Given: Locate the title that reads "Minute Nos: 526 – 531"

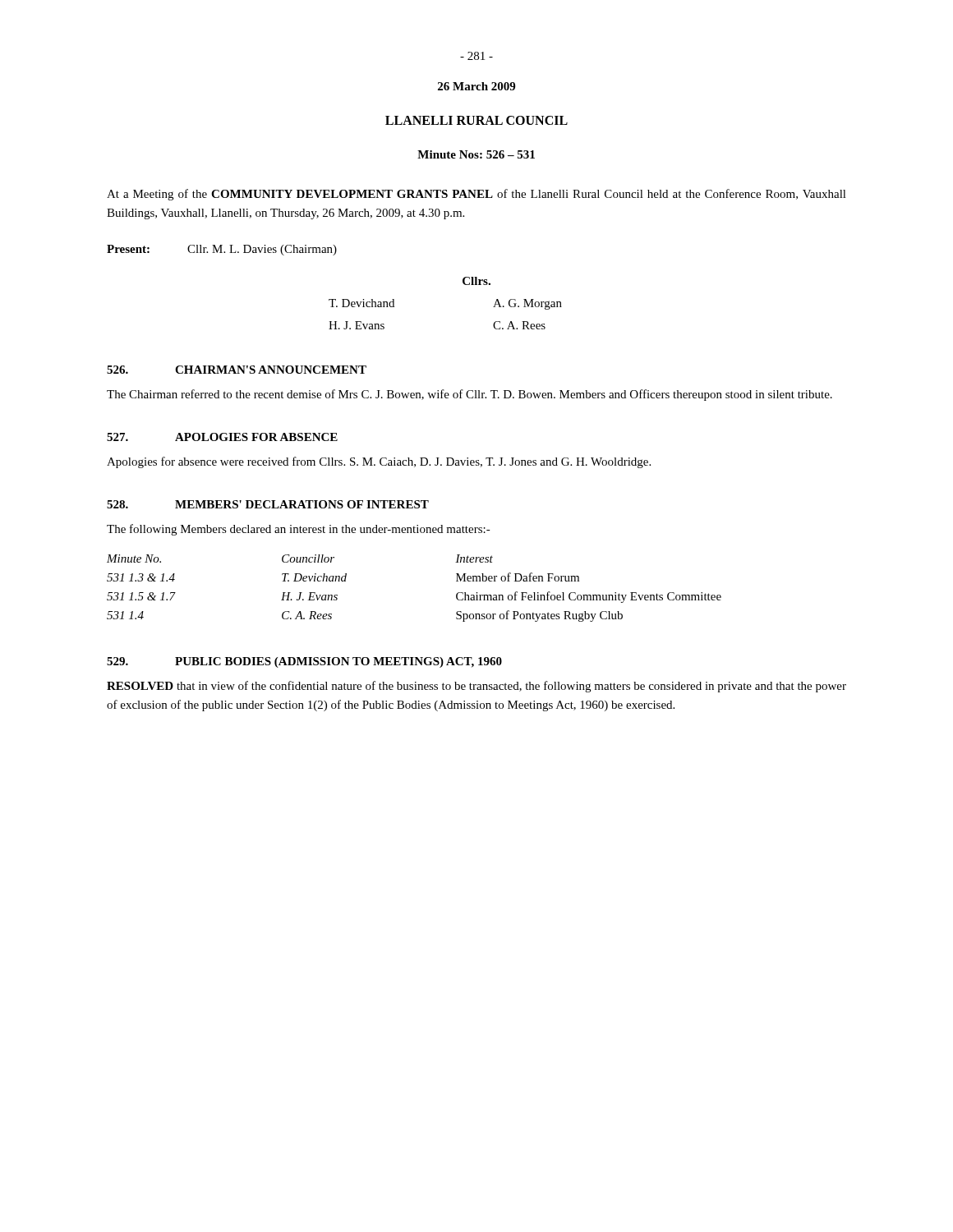Looking at the screenshot, I should (x=476, y=154).
